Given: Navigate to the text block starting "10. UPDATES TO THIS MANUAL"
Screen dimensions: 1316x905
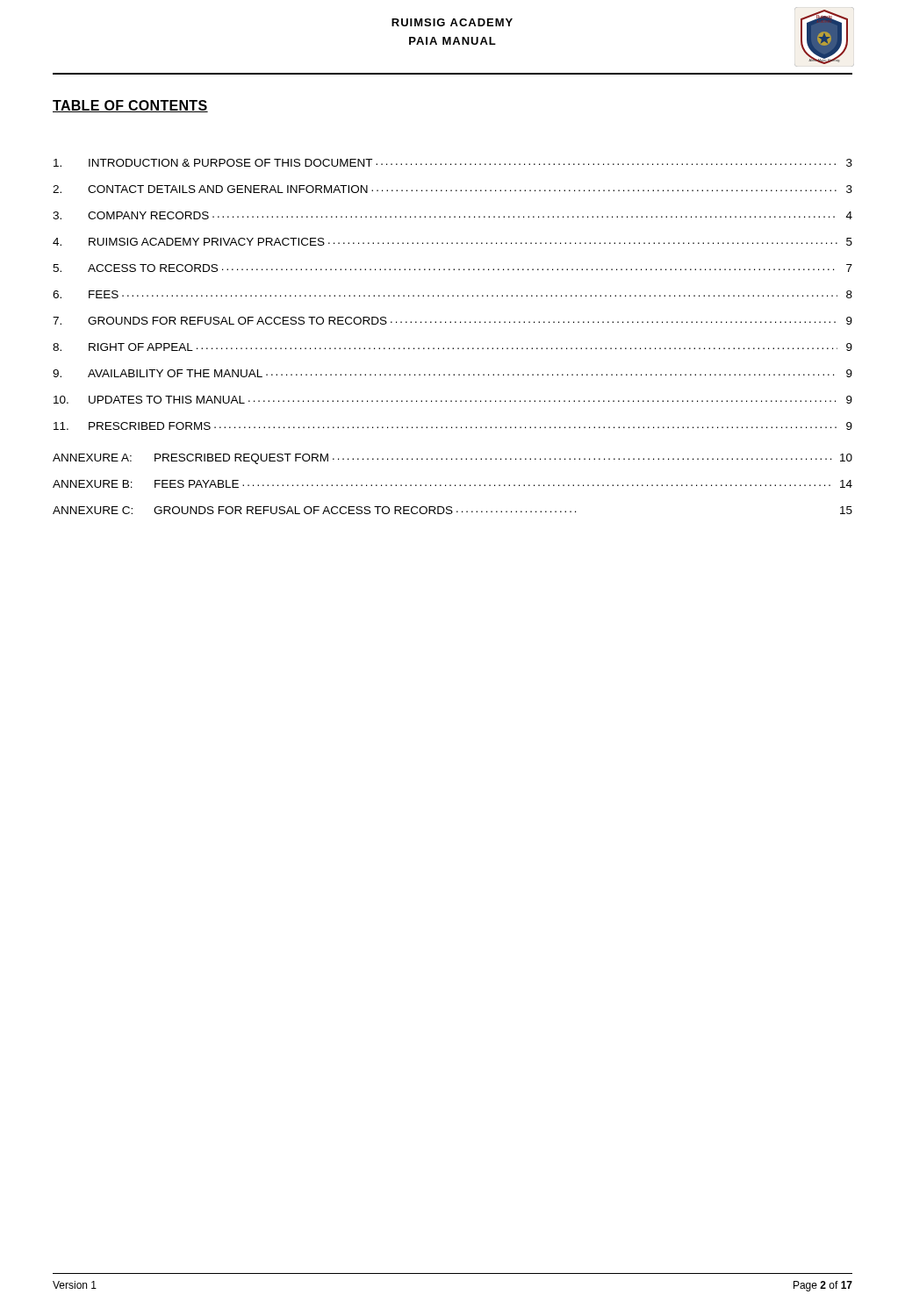Looking at the screenshot, I should (452, 400).
